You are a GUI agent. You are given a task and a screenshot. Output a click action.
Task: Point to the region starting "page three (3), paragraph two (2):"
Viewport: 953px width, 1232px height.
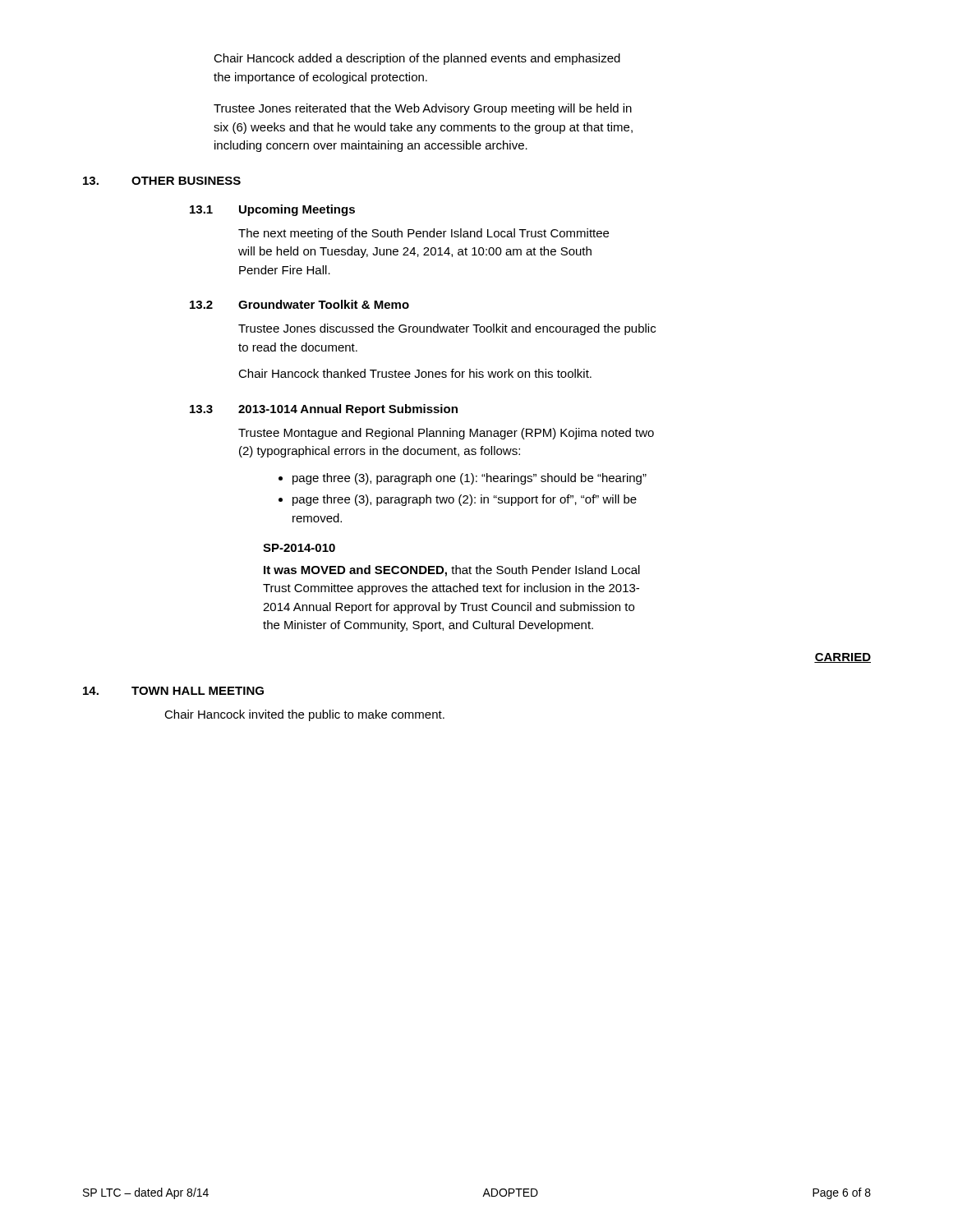[x=464, y=508]
